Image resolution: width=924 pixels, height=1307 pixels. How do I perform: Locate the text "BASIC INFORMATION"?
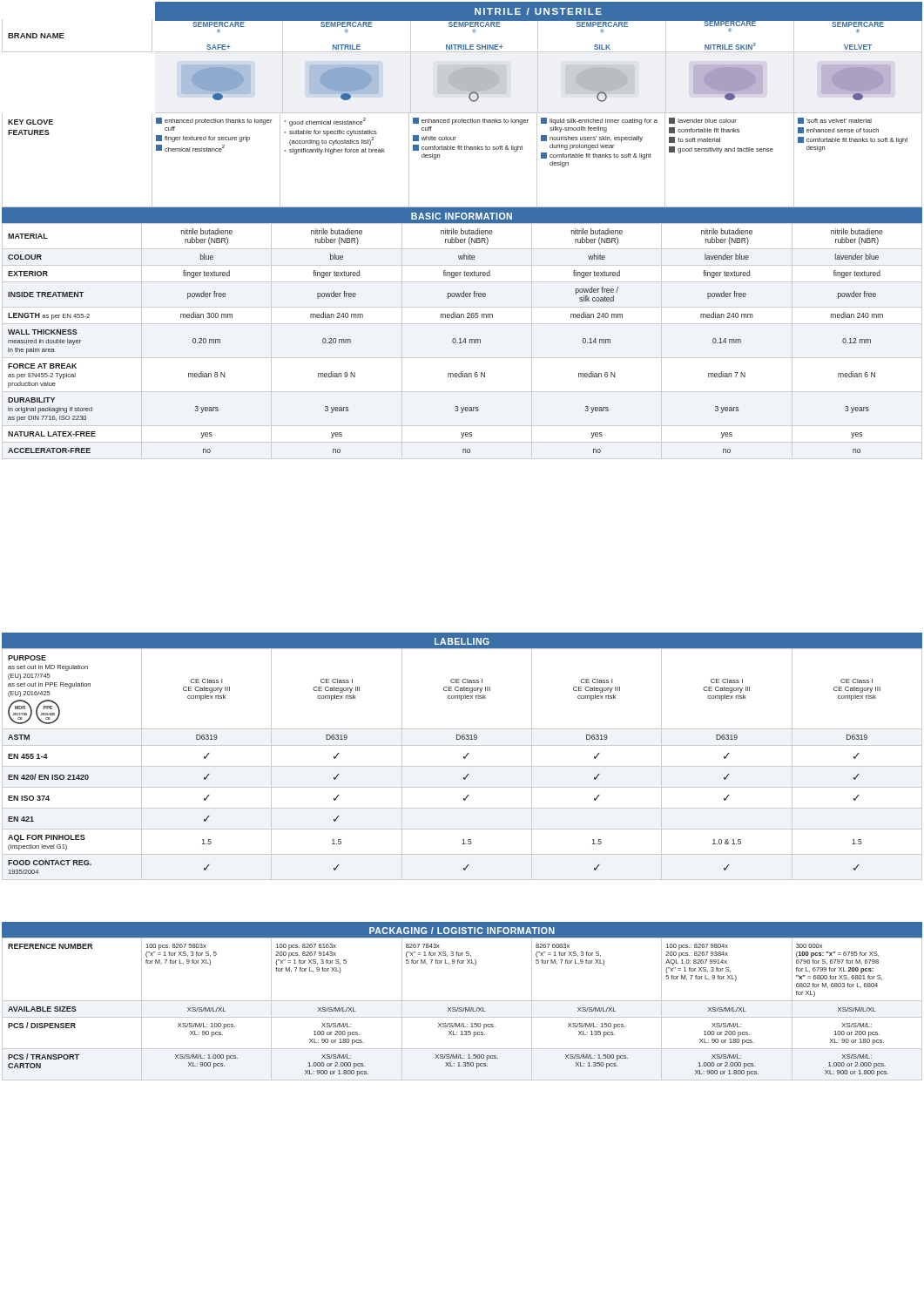point(462,216)
